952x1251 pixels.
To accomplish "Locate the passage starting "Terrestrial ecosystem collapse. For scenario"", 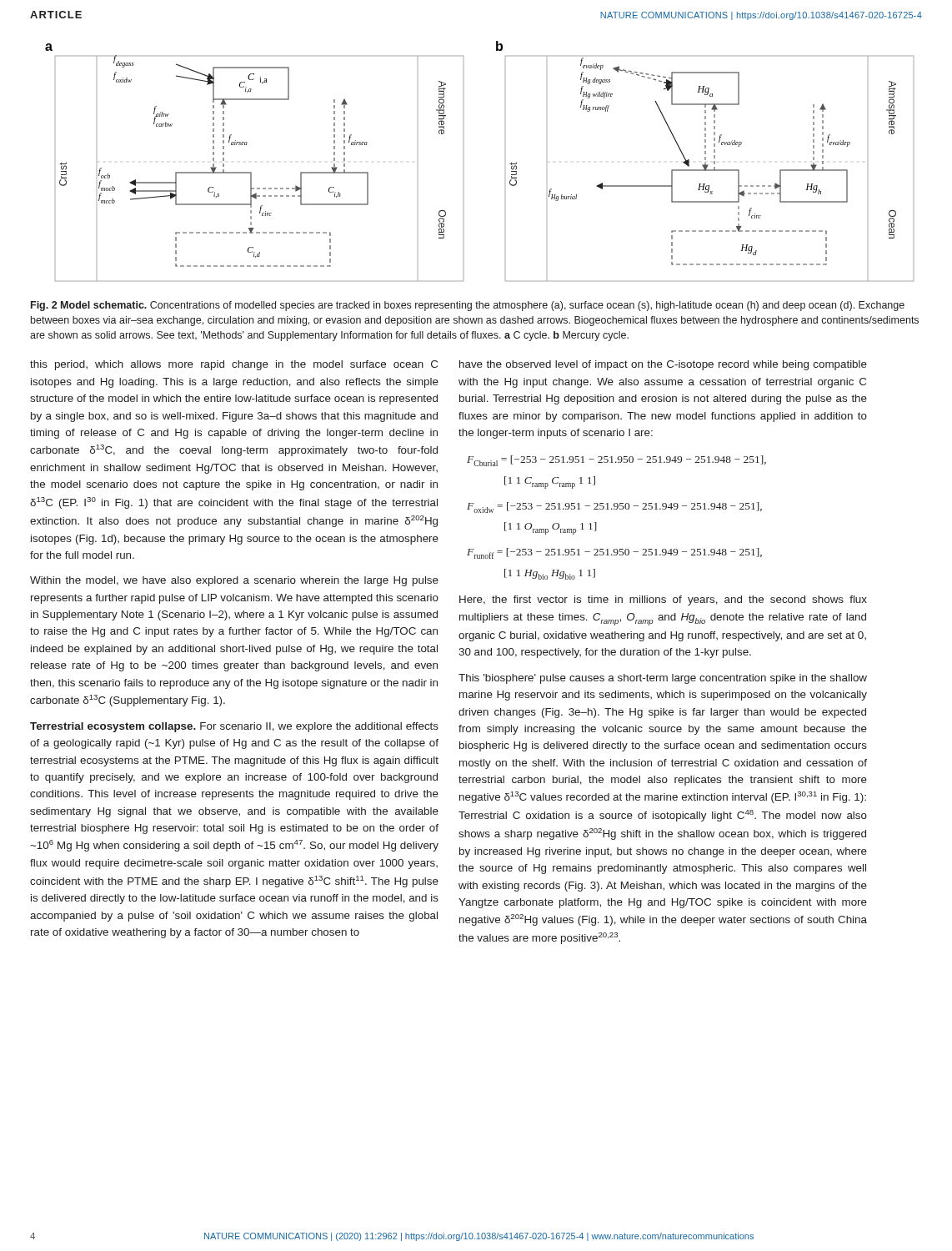I will coord(234,830).
